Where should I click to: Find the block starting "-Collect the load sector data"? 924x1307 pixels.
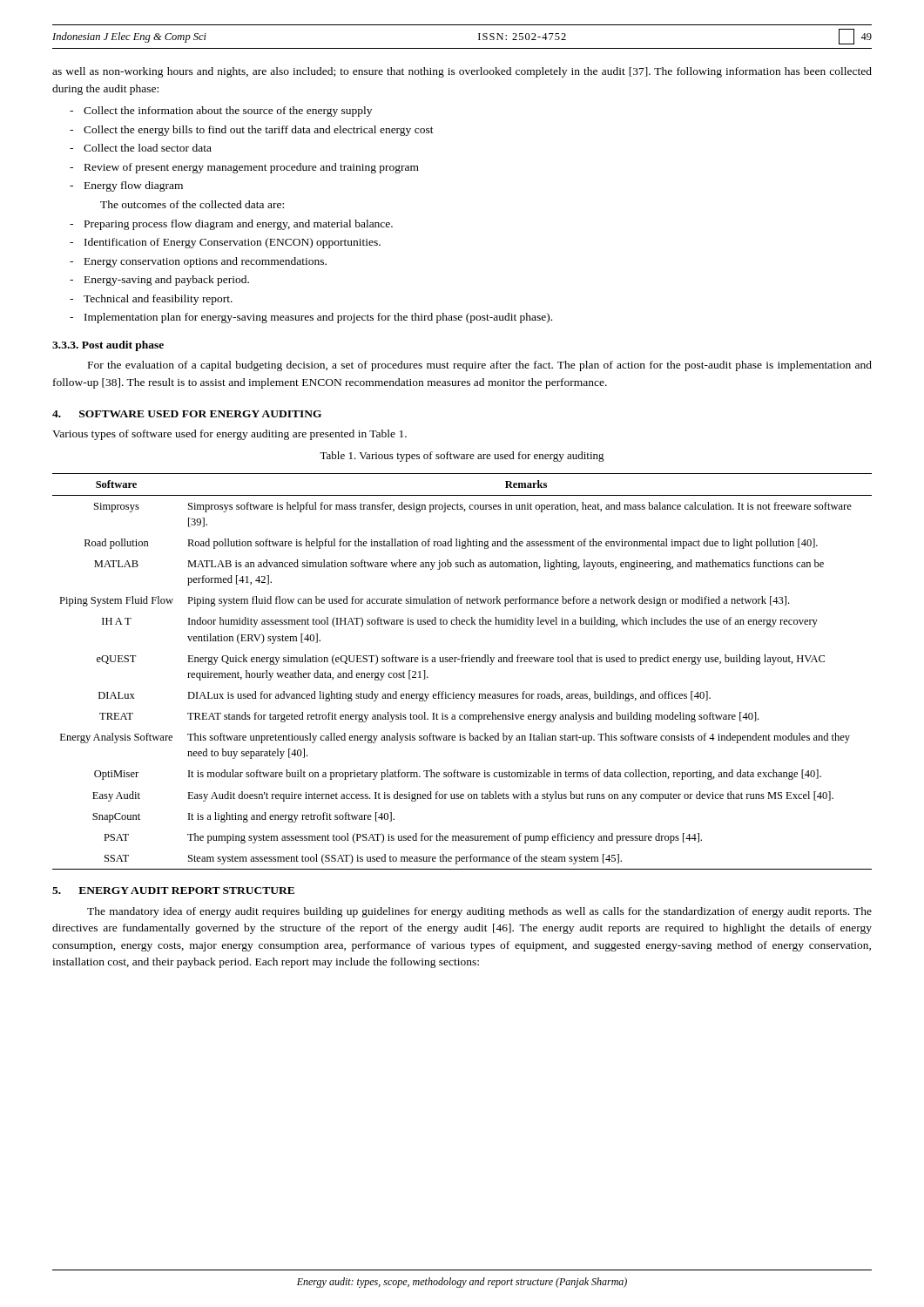pos(141,148)
